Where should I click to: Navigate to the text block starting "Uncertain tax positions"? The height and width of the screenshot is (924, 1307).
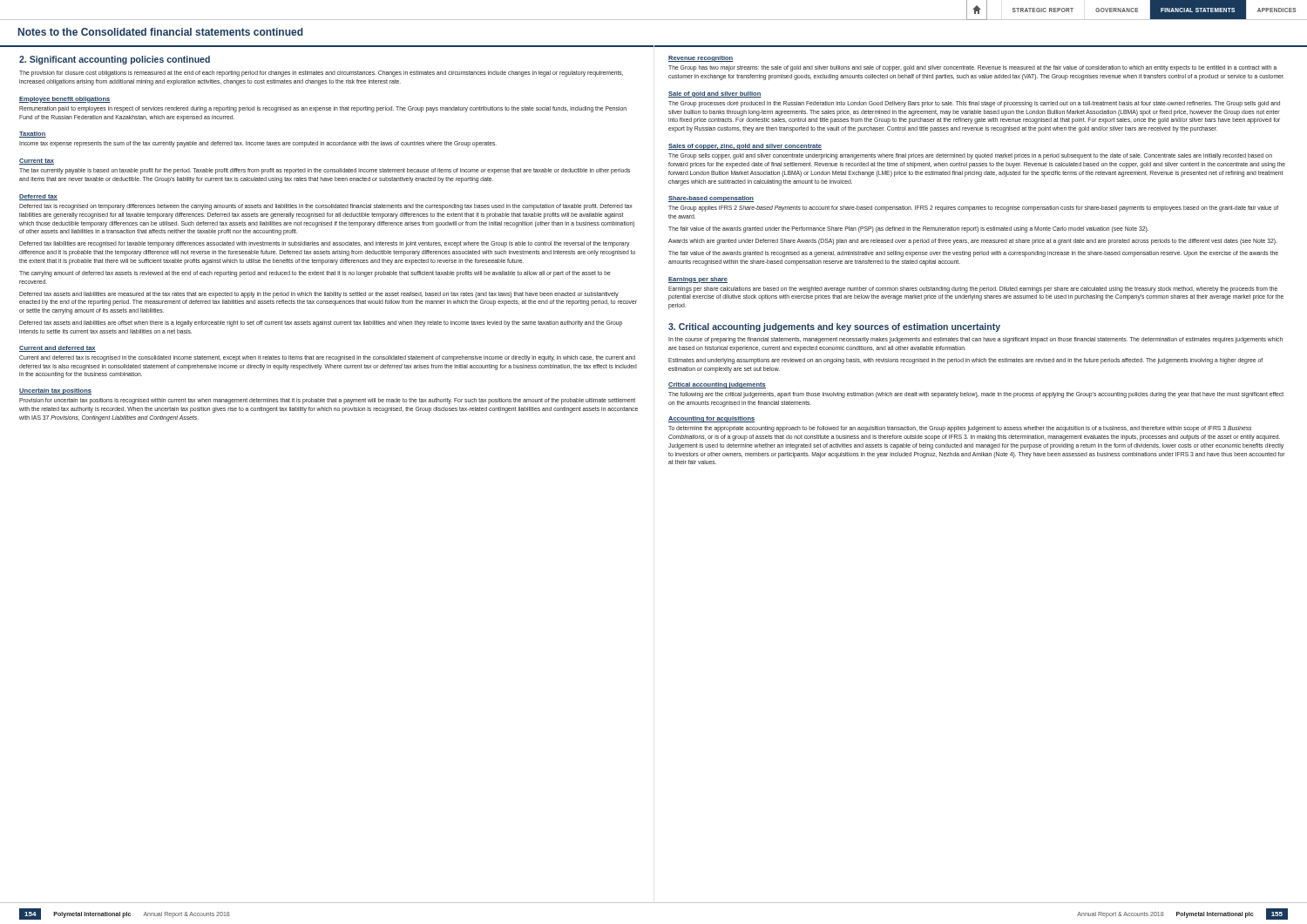pyautogui.click(x=55, y=391)
